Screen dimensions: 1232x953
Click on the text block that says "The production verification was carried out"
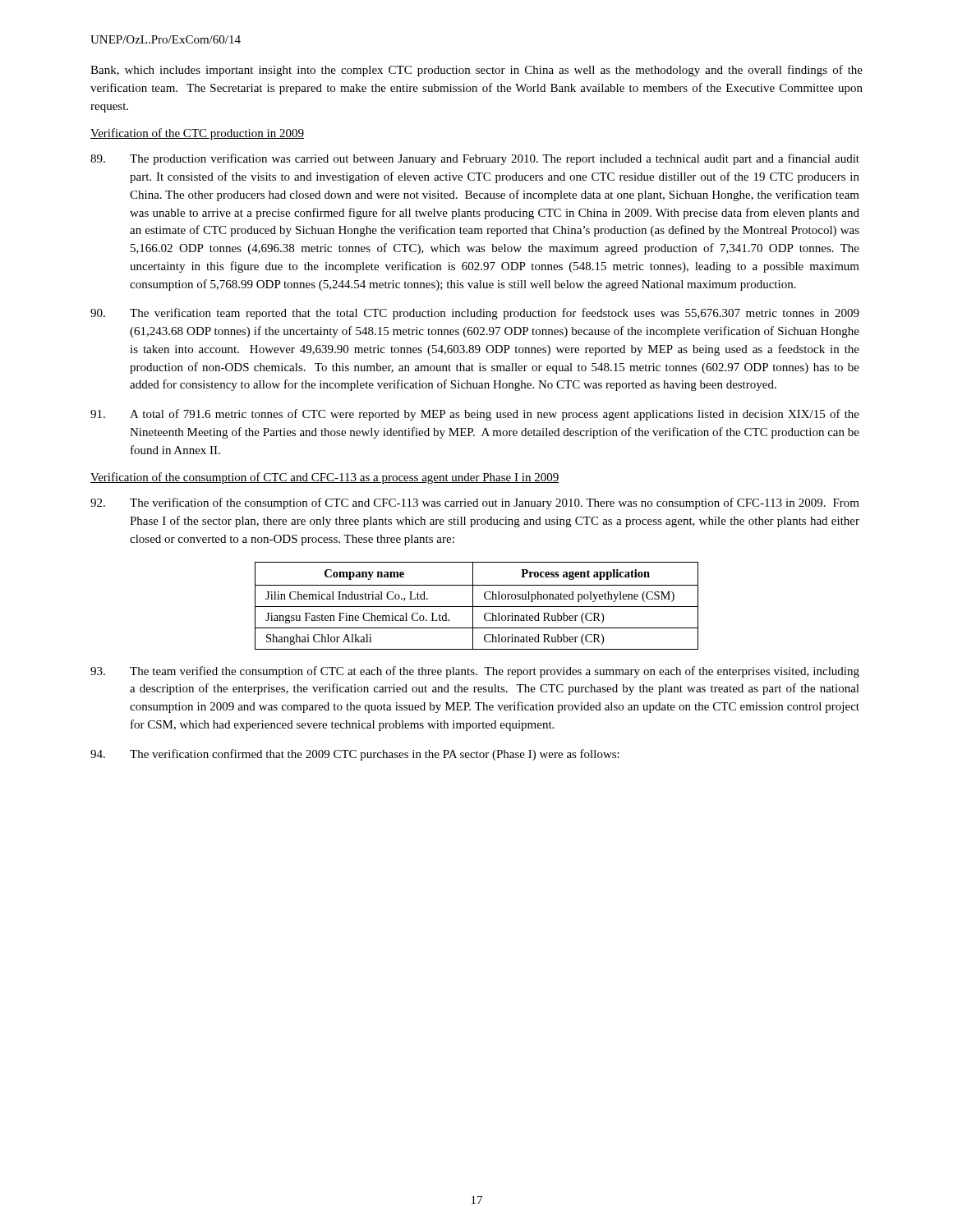(x=475, y=222)
